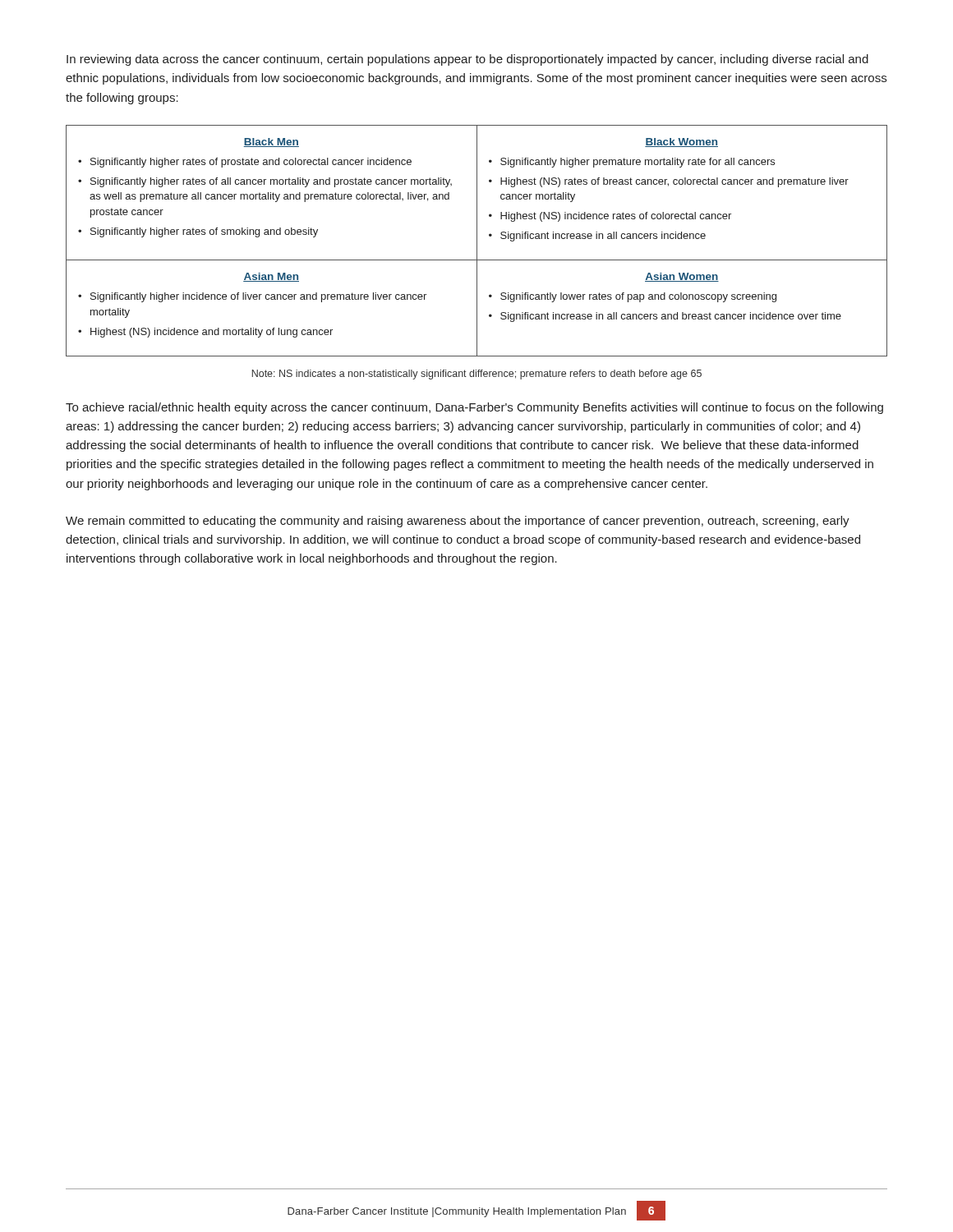Find the text block containing "We remain committed to"

pos(463,539)
